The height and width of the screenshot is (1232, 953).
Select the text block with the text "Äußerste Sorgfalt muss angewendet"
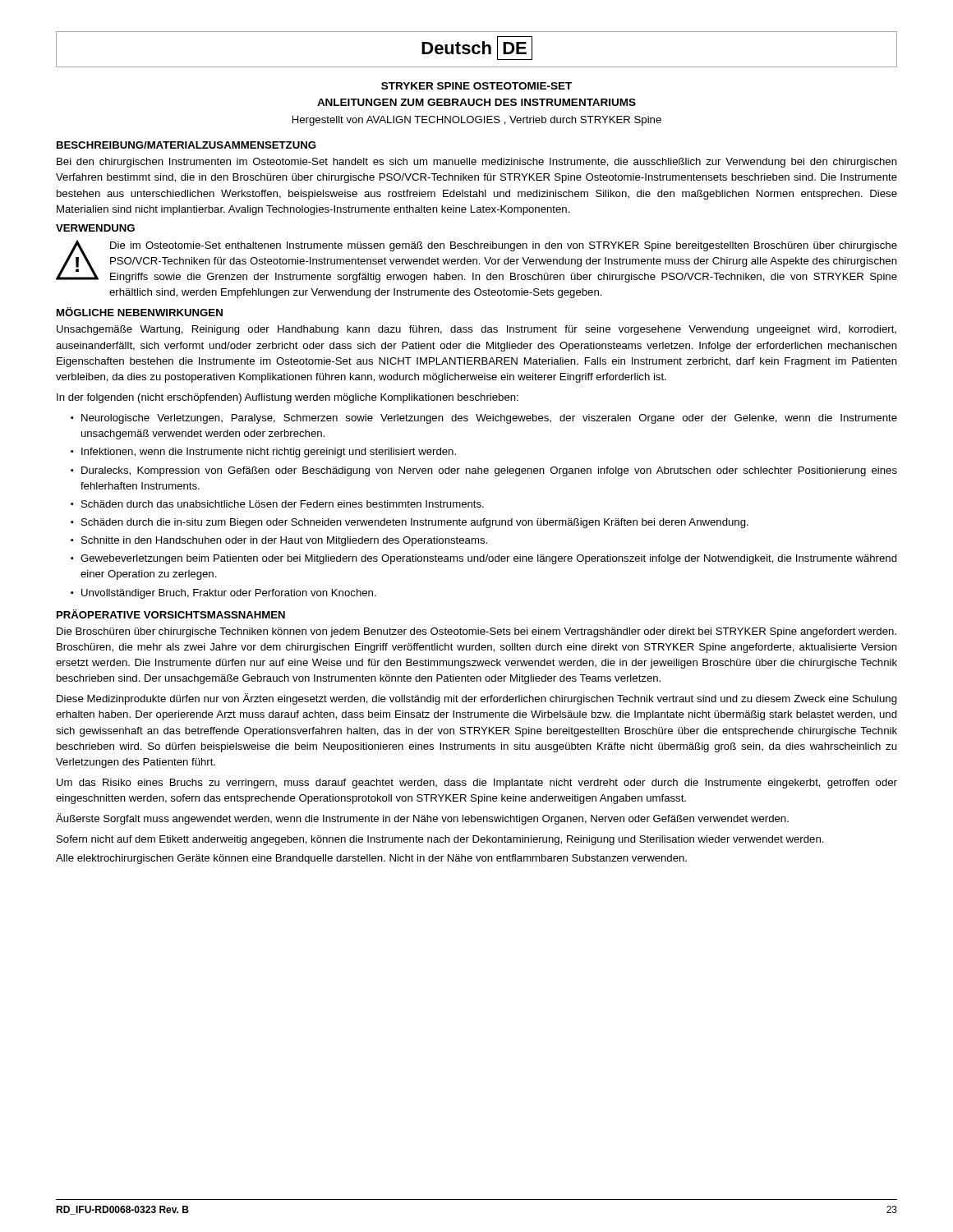point(423,819)
